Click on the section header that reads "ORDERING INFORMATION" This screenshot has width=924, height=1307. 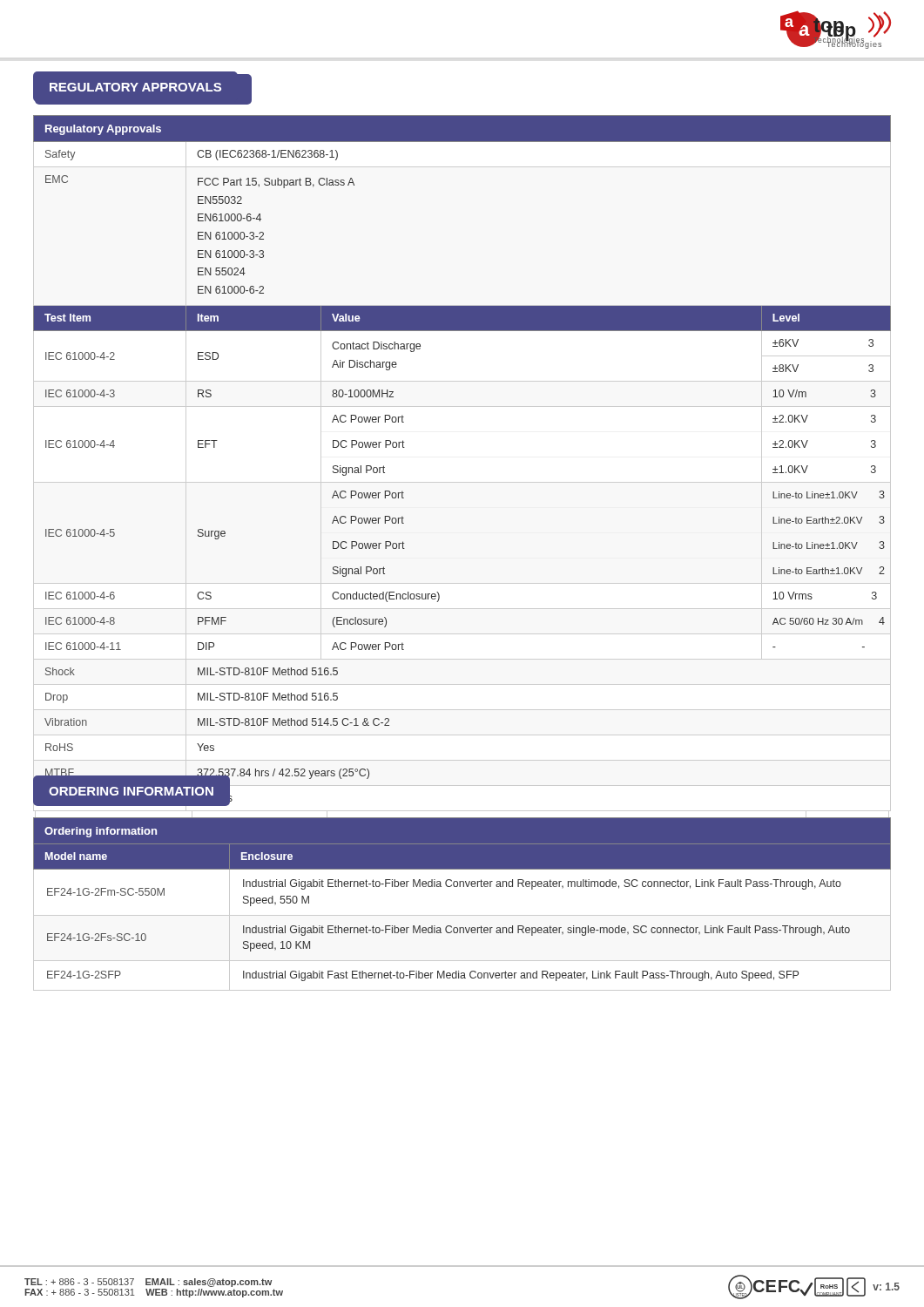[131, 791]
